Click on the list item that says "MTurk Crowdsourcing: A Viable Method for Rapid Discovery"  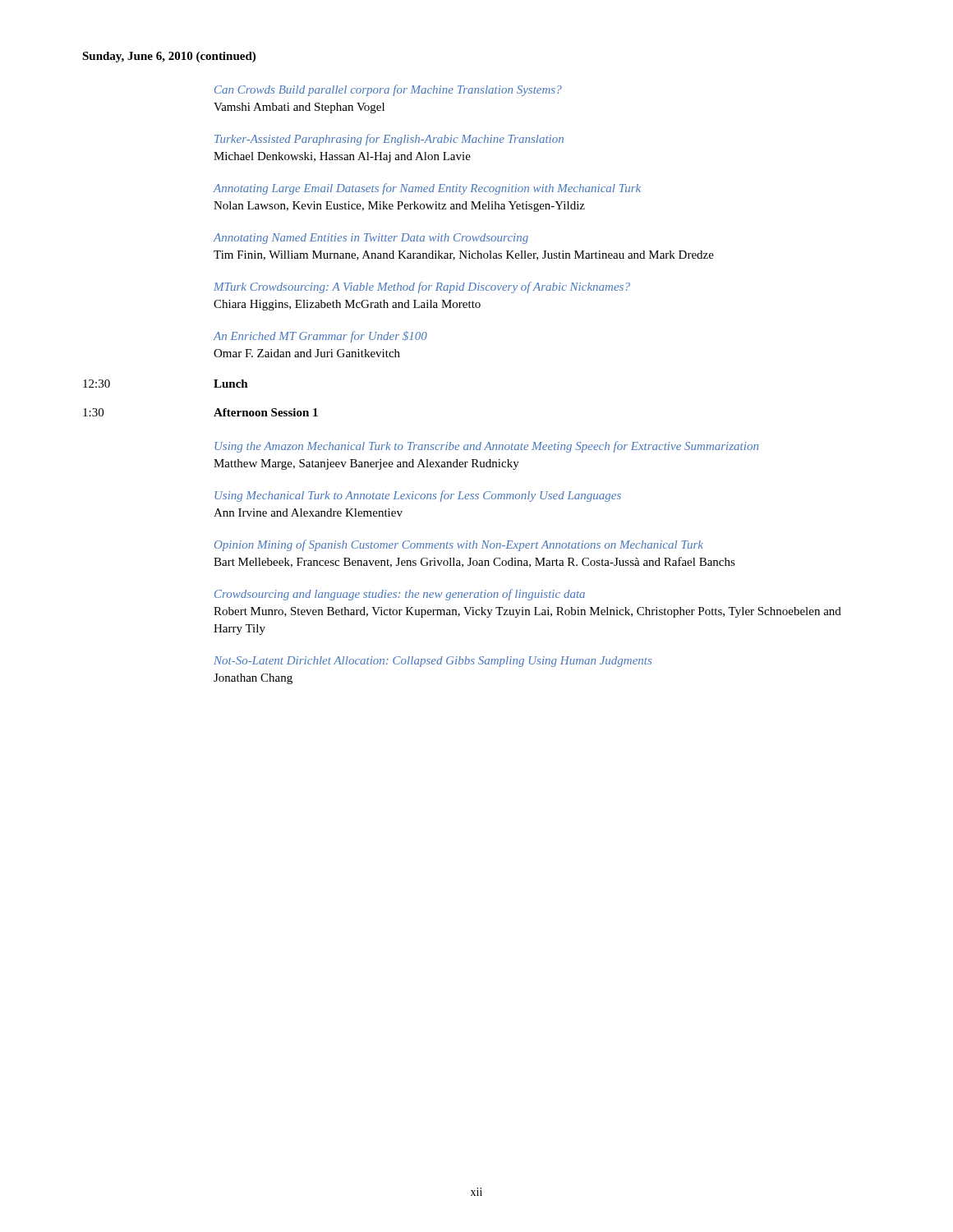542,296
